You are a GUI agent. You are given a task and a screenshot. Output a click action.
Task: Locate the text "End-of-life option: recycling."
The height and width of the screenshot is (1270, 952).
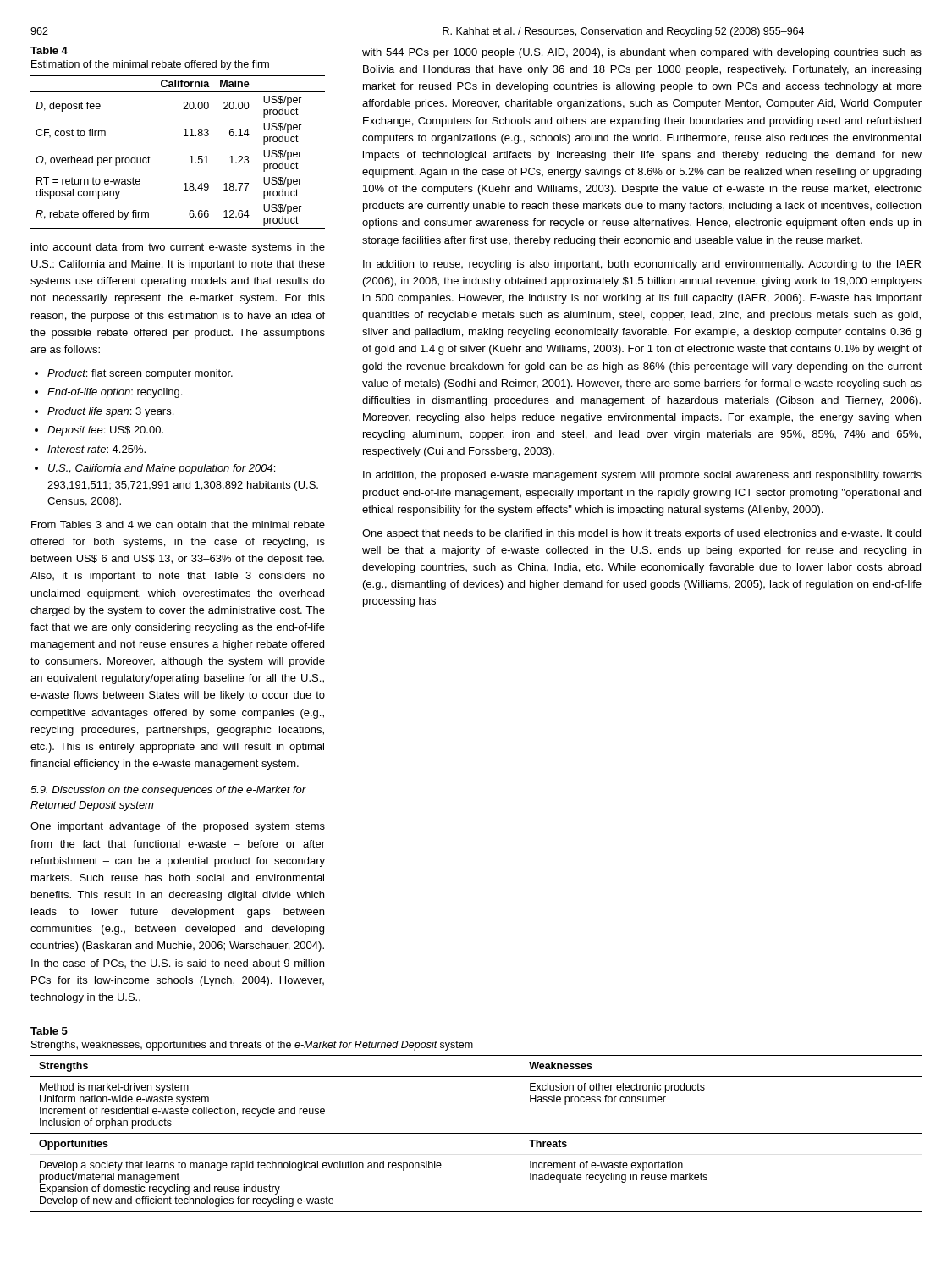[x=115, y=392]
